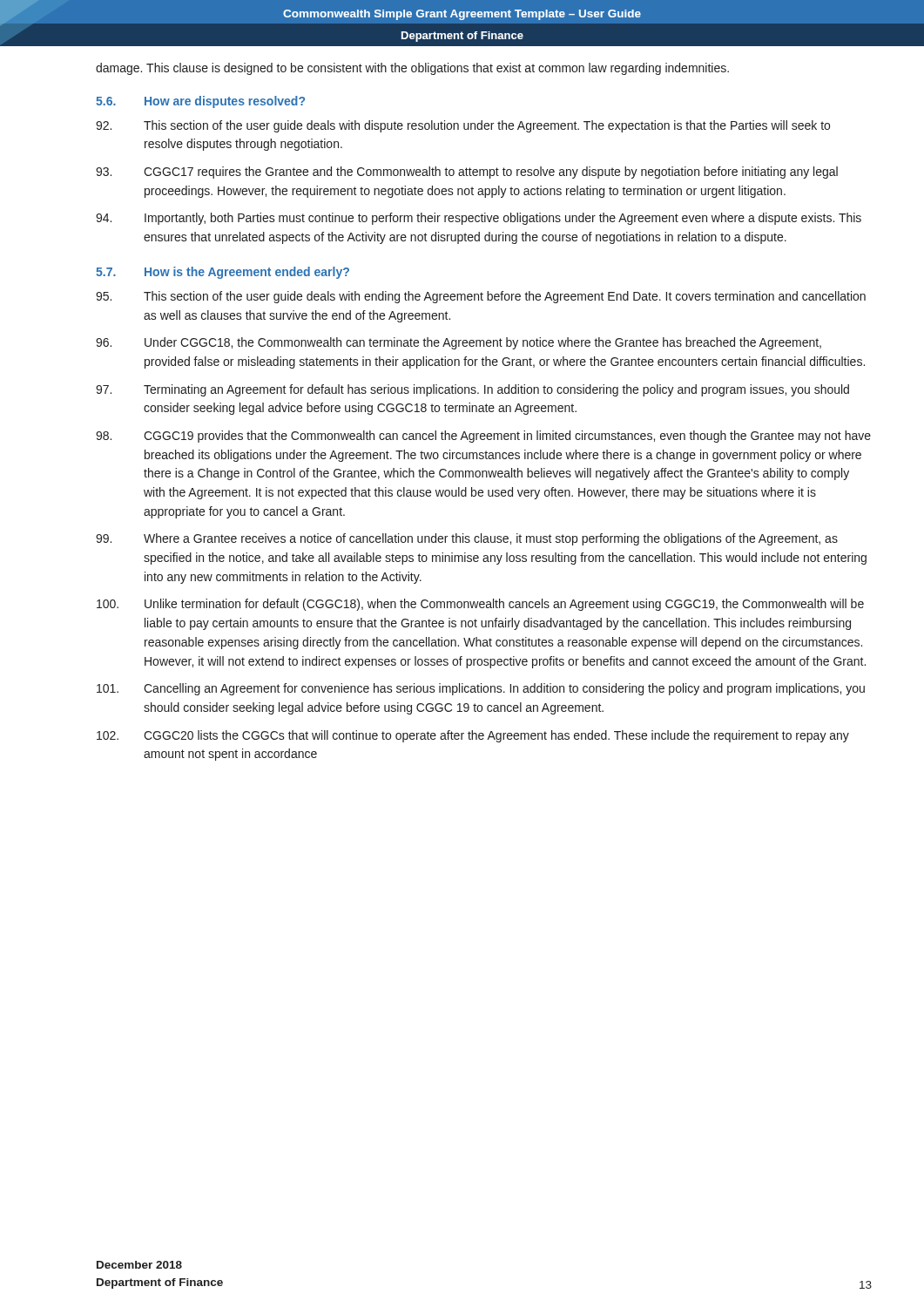
Task: Locate the block of text that opens with "94. Importantly, both Parties must continue"
Action: click(x=484, y=228)
